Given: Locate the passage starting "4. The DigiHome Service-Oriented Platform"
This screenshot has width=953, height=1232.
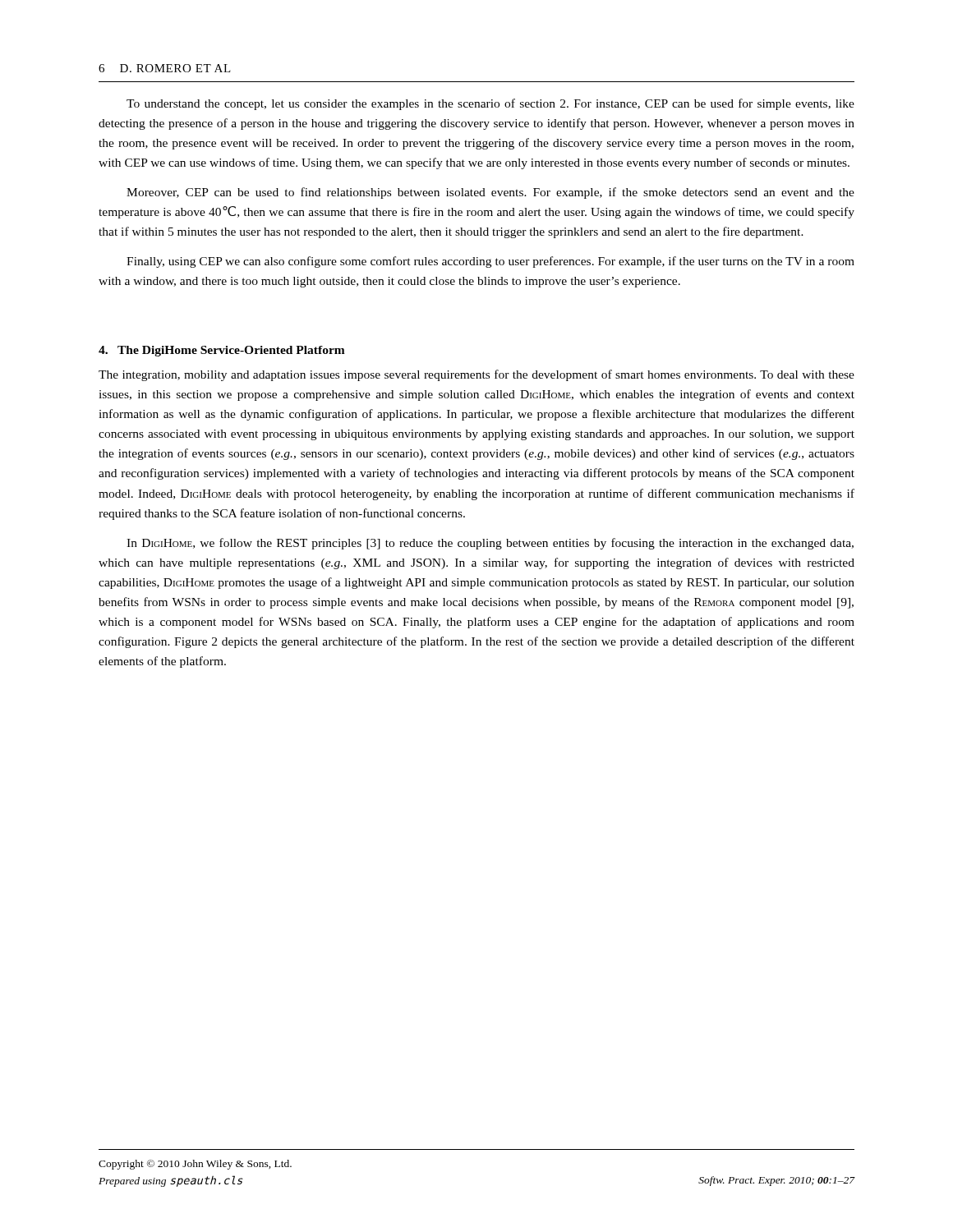Looking at the screenshot, I should pos(222,350).
